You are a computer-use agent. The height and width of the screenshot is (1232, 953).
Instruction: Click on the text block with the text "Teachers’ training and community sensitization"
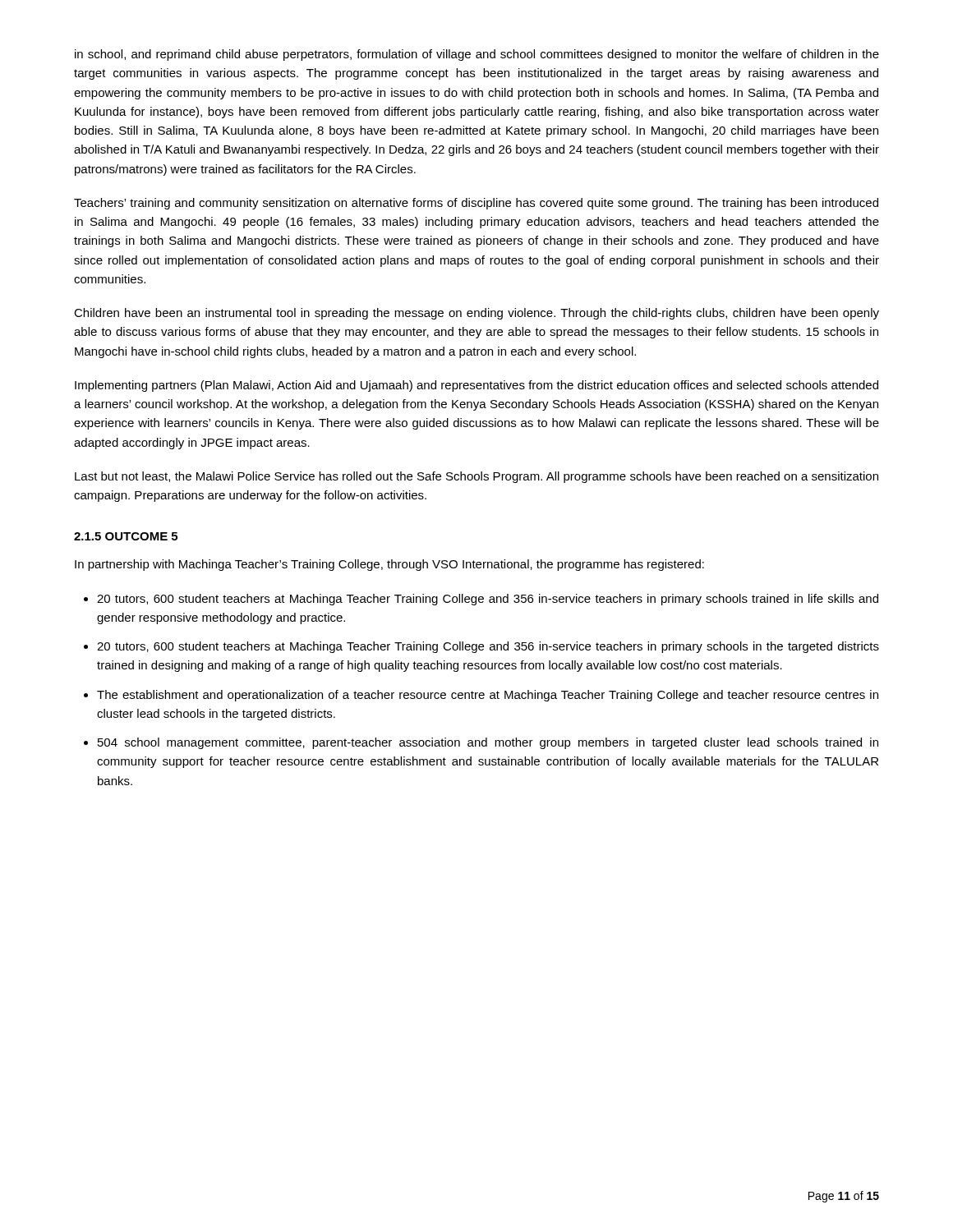(x=476, y=240)
